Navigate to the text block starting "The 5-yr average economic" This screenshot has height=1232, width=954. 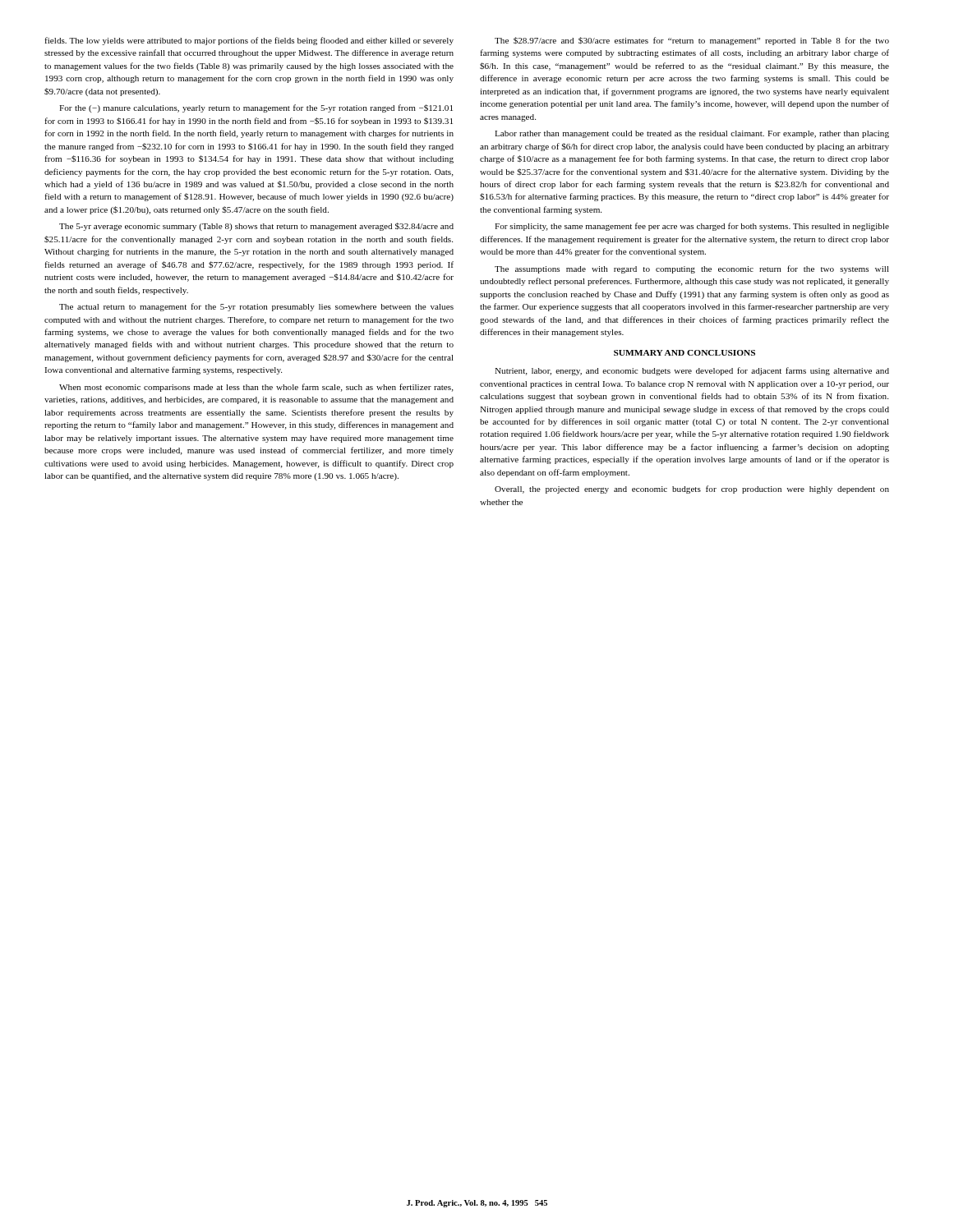tap(249, 258)
